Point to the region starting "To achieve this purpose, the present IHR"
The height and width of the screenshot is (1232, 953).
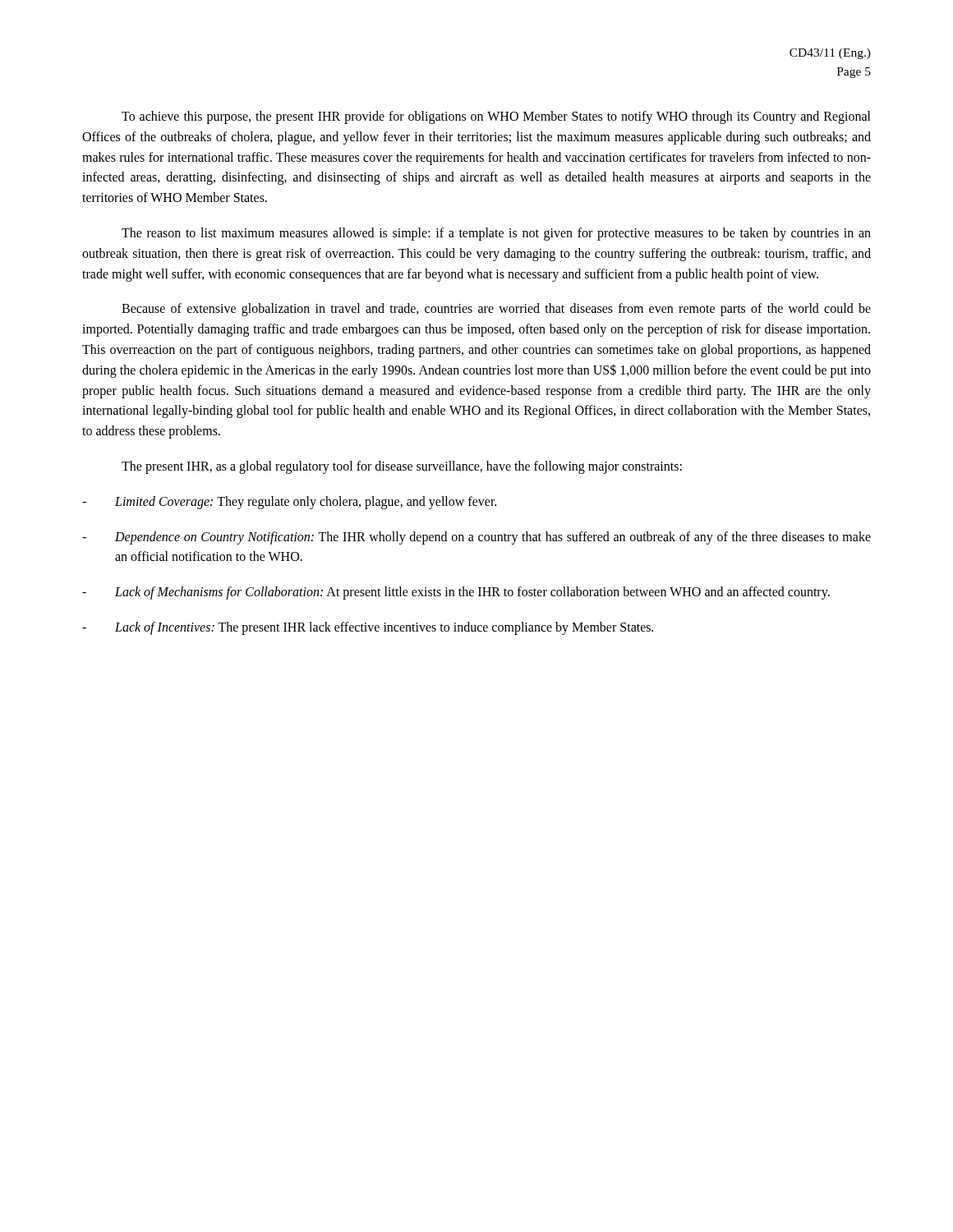pos(476,157)
